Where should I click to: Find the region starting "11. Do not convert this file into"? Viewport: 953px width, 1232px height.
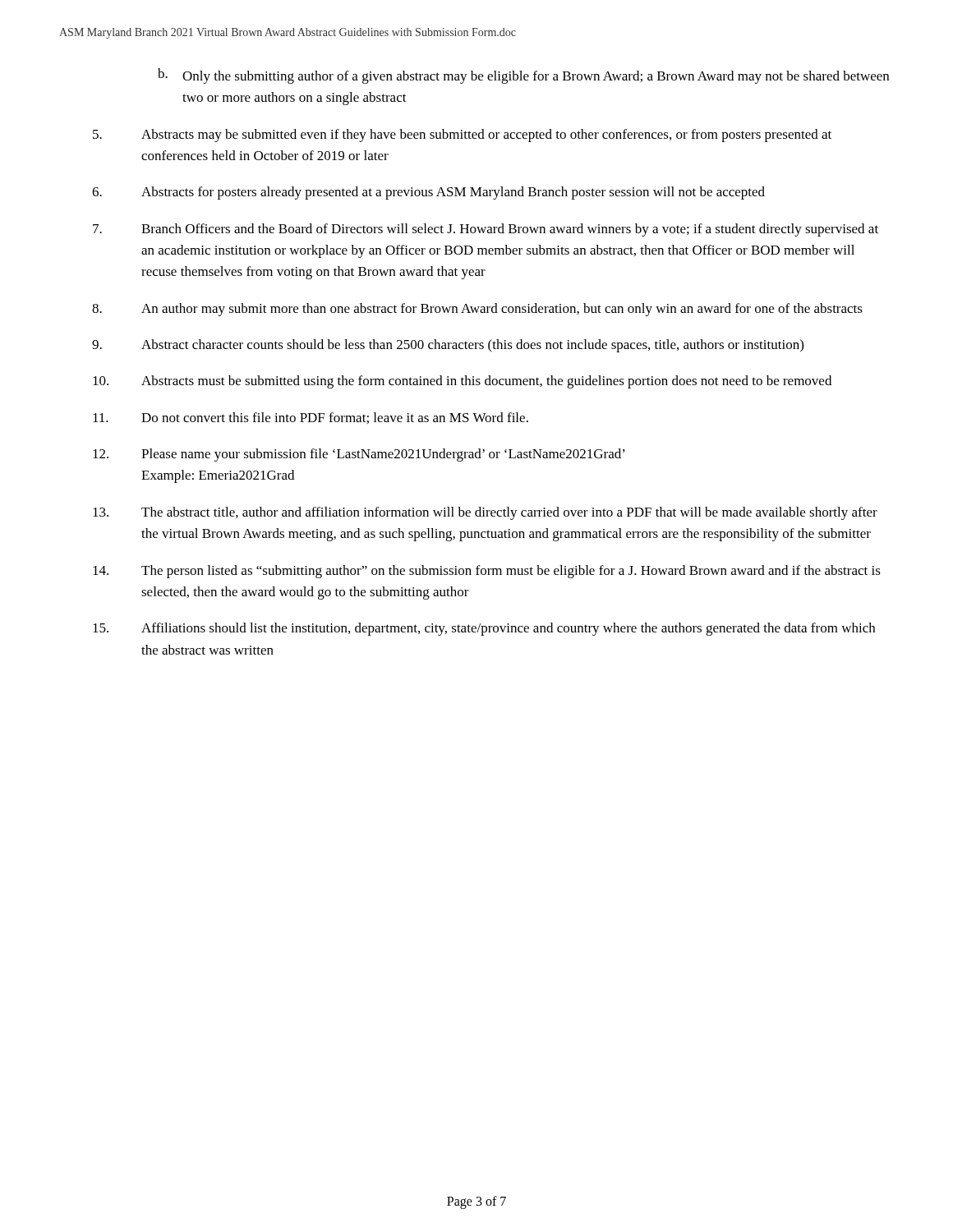click(x=493, y=418)
